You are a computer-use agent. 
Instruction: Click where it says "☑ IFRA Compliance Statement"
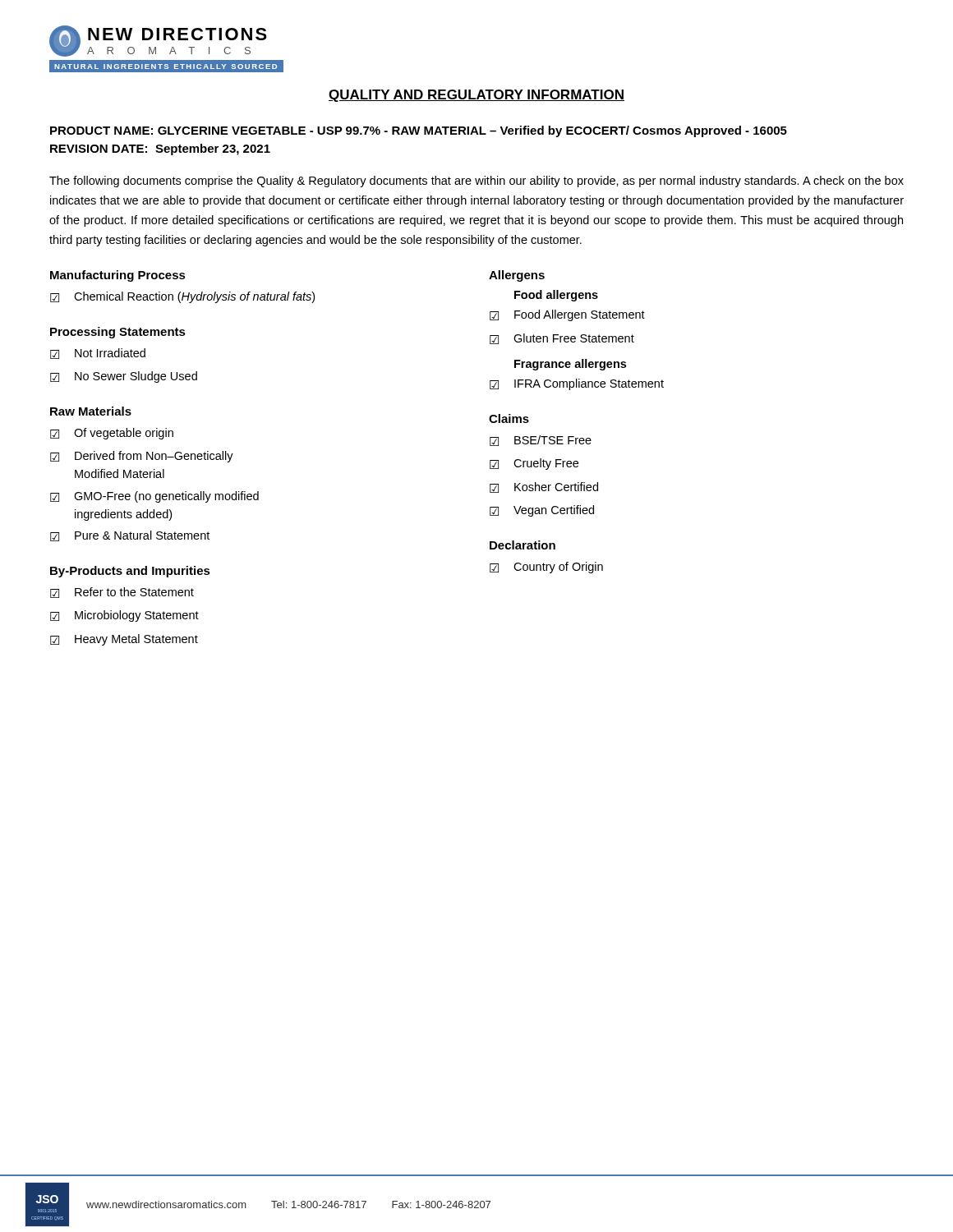coord(577,384)
